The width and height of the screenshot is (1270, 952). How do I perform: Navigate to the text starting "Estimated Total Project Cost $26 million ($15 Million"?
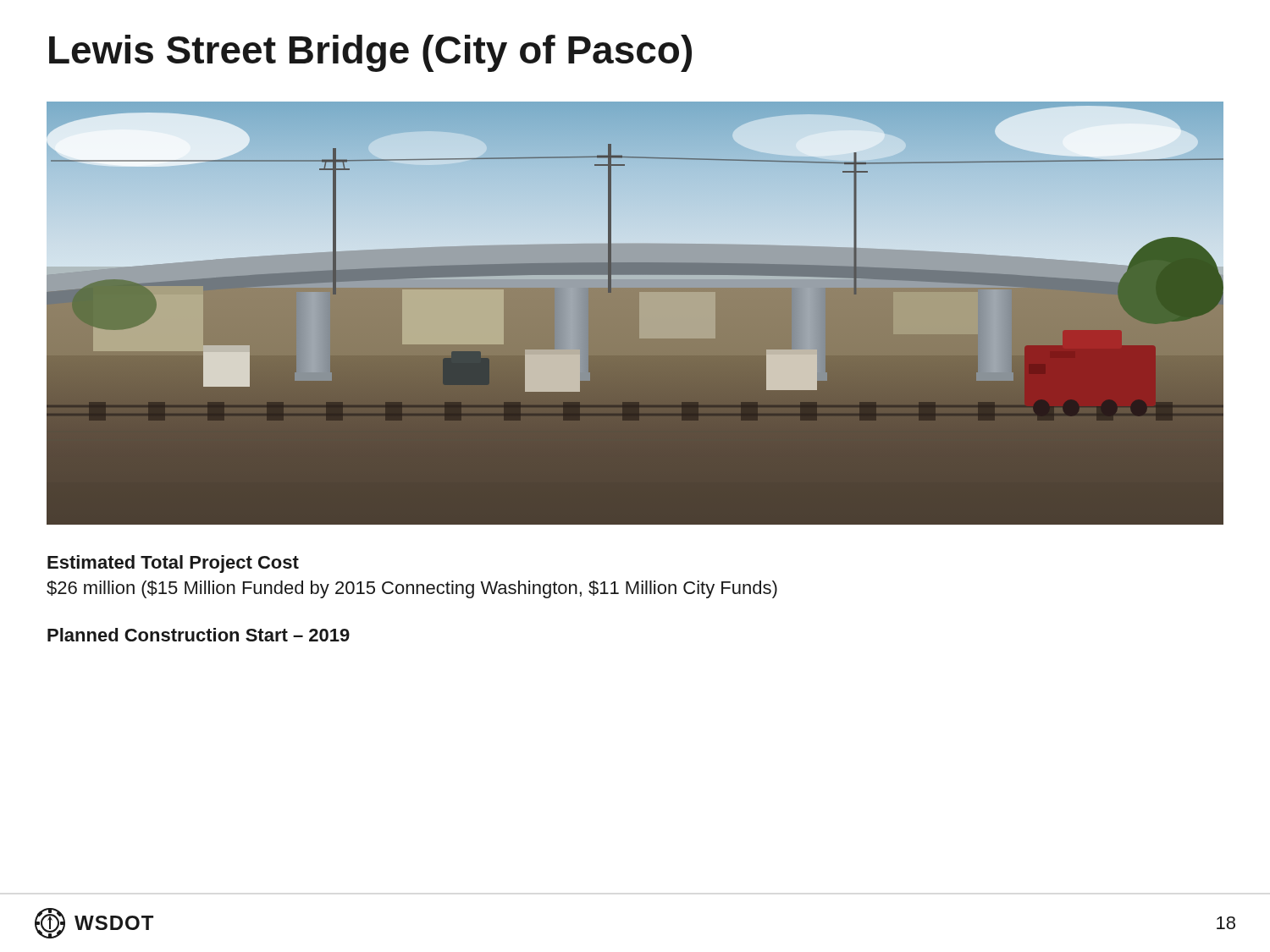(412, 599)
